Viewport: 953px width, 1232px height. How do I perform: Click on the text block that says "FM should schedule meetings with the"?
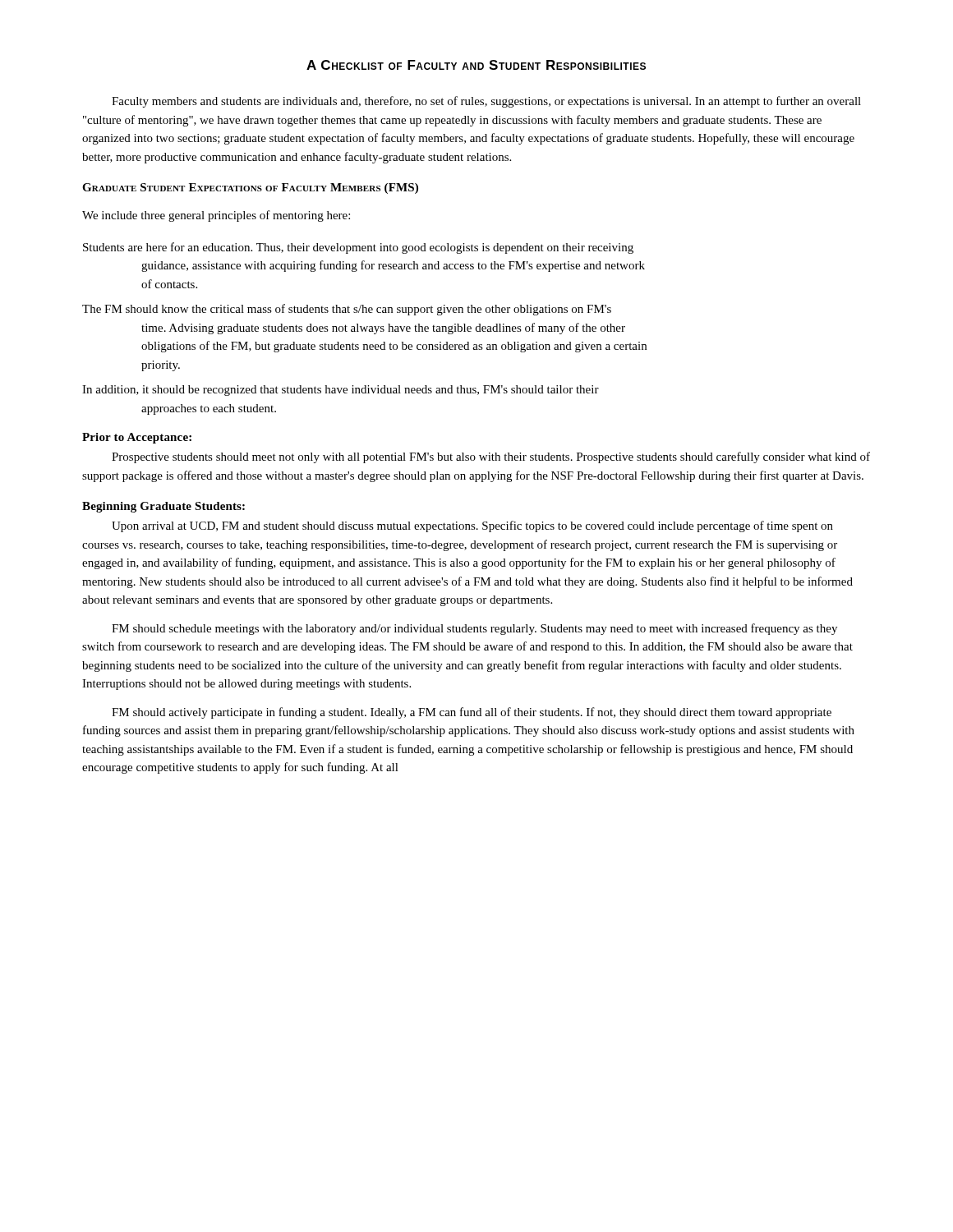point(467,656)
